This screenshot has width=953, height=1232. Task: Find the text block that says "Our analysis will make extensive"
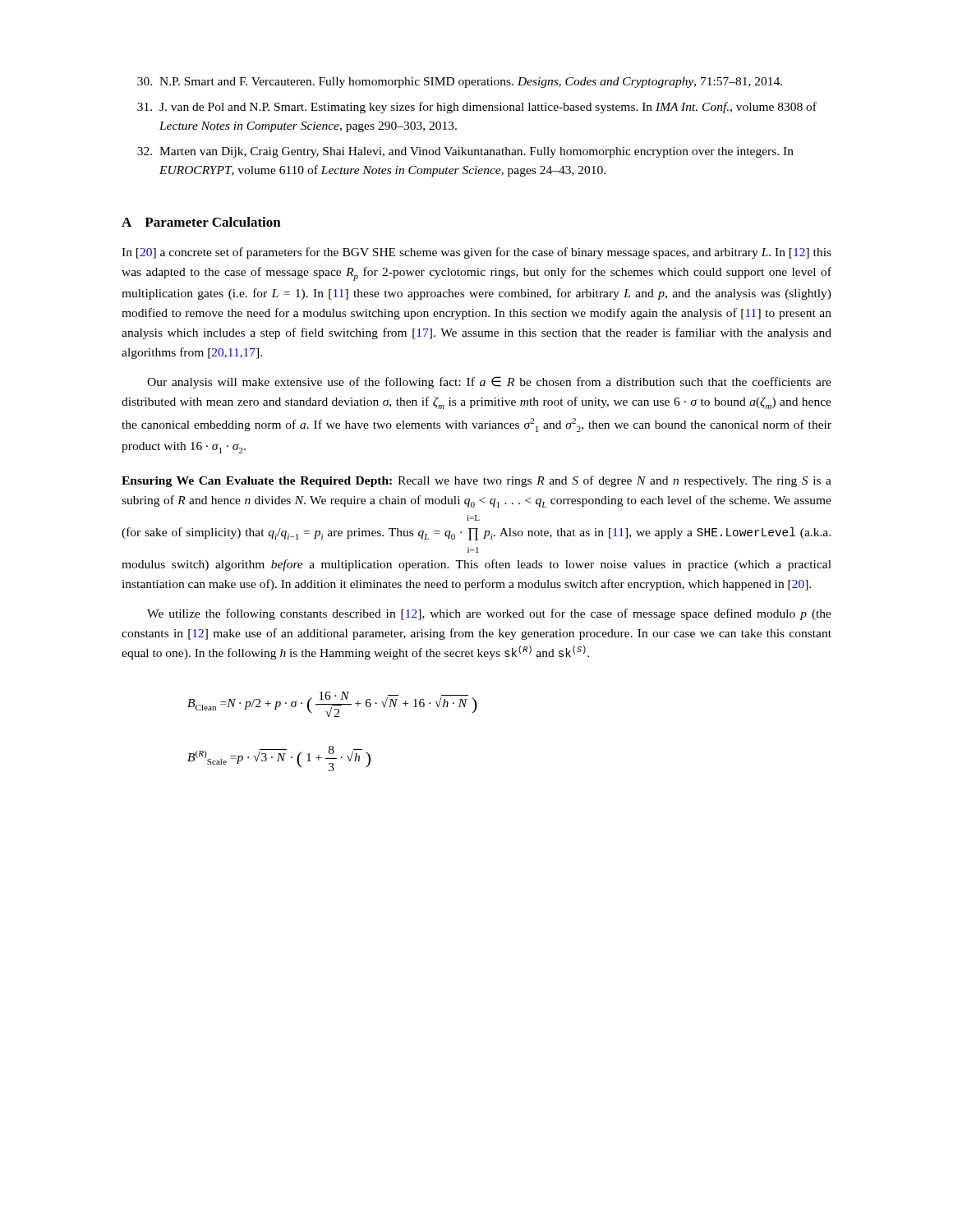476,415
